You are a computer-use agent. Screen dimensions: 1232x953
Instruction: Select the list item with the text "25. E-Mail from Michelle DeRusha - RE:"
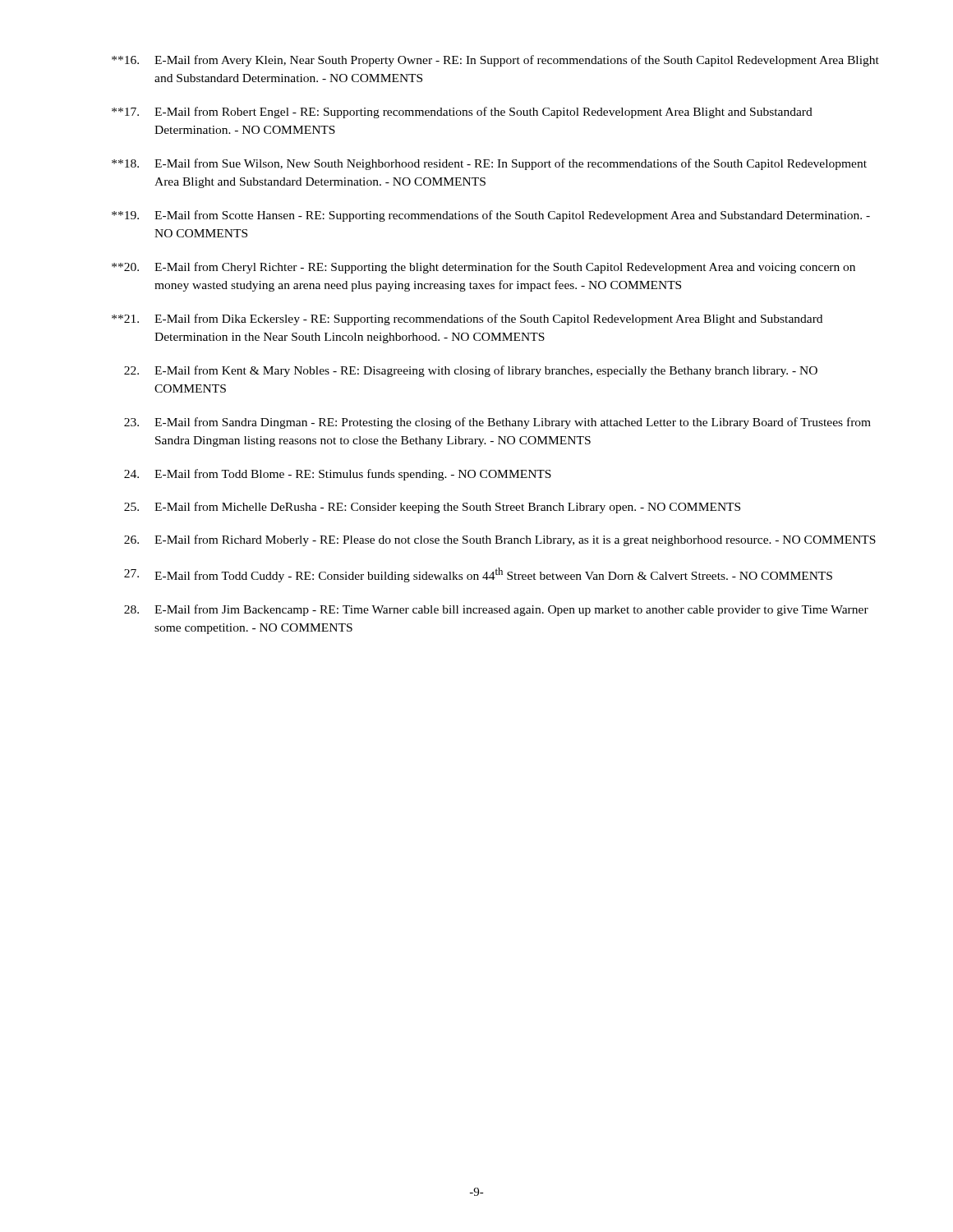[x=476, y=507]
